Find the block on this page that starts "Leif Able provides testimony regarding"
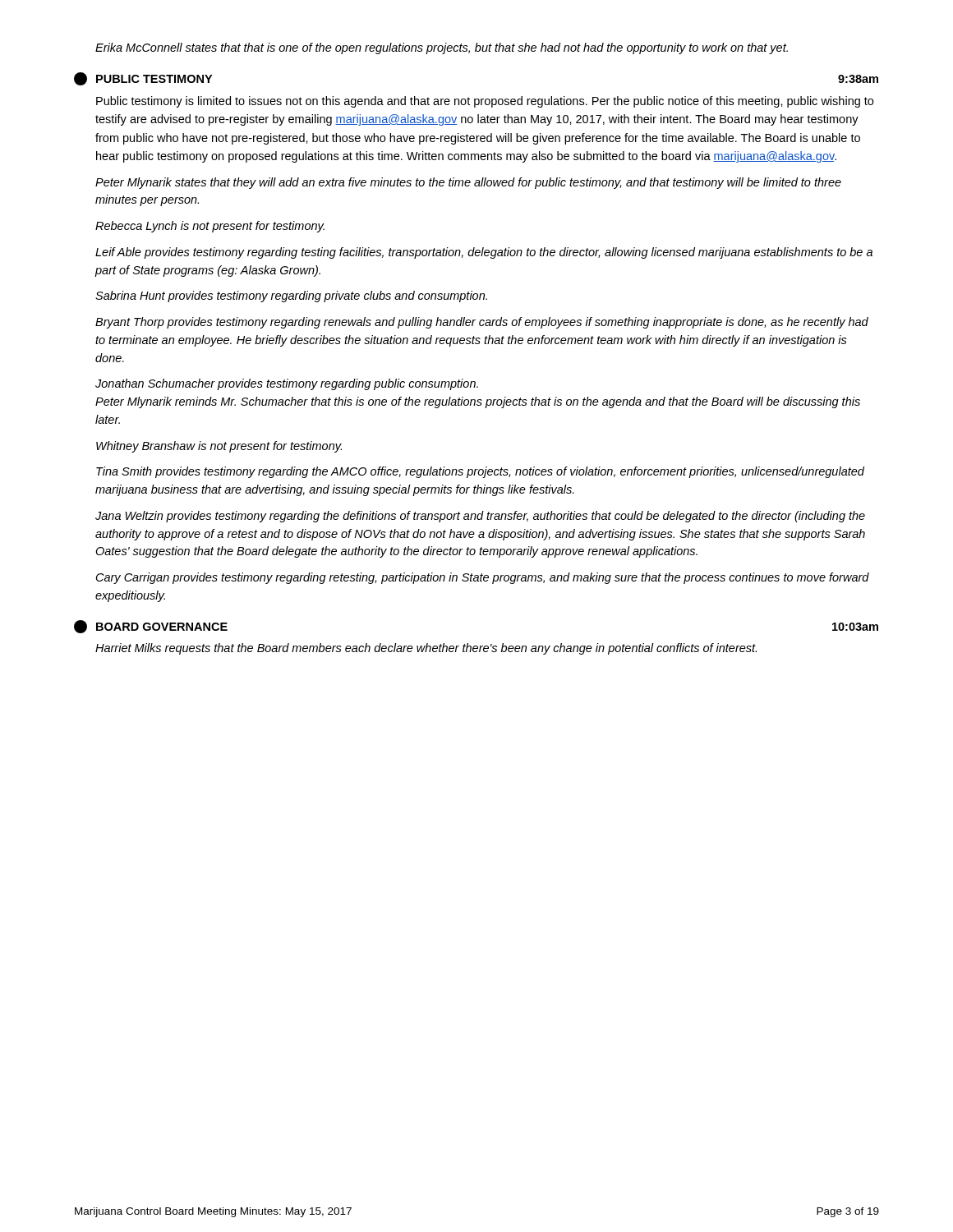 click(x=484, y=261)
